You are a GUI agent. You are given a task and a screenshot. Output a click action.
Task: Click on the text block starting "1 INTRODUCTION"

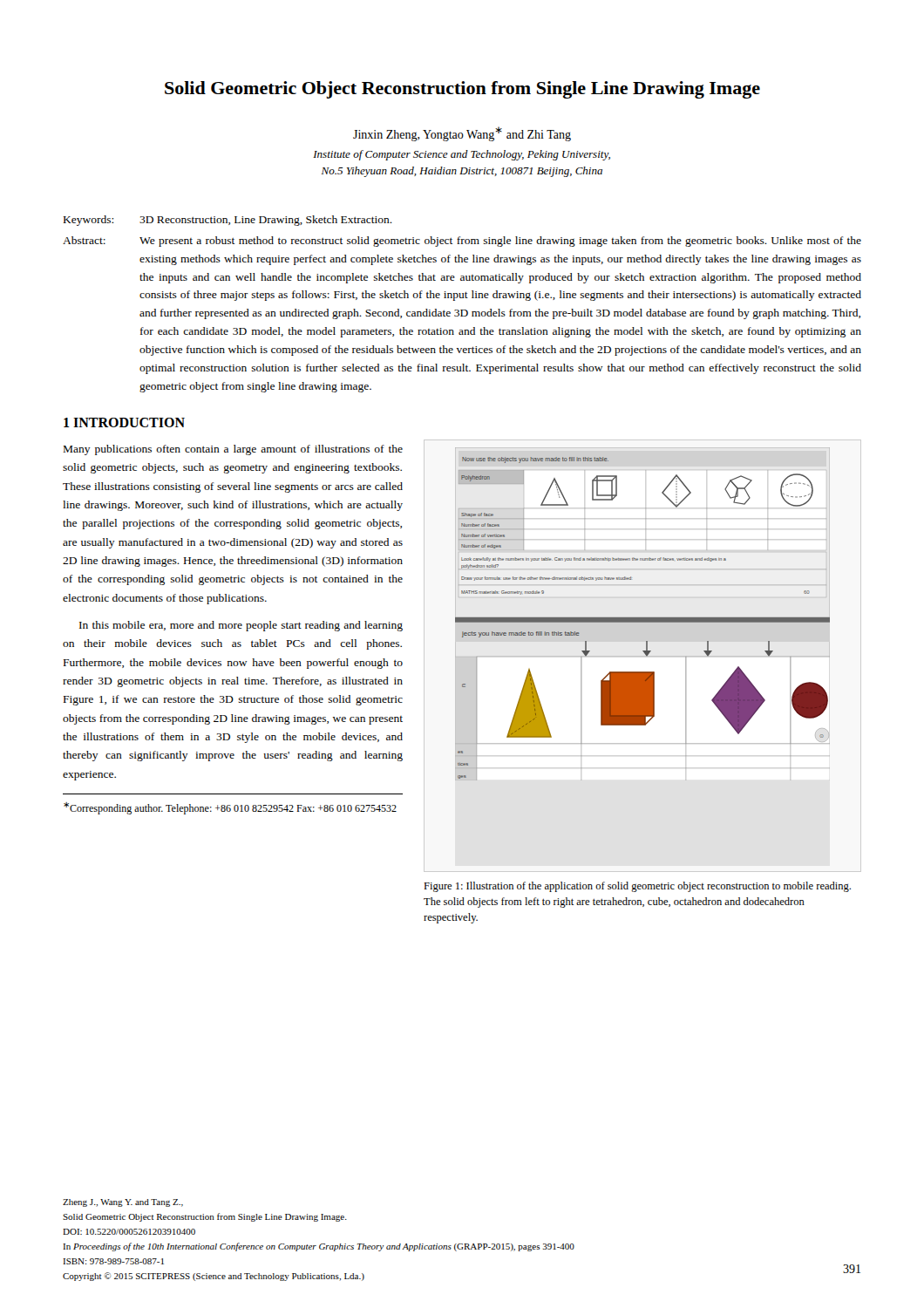pyautogui.click(x=124, y=422)
